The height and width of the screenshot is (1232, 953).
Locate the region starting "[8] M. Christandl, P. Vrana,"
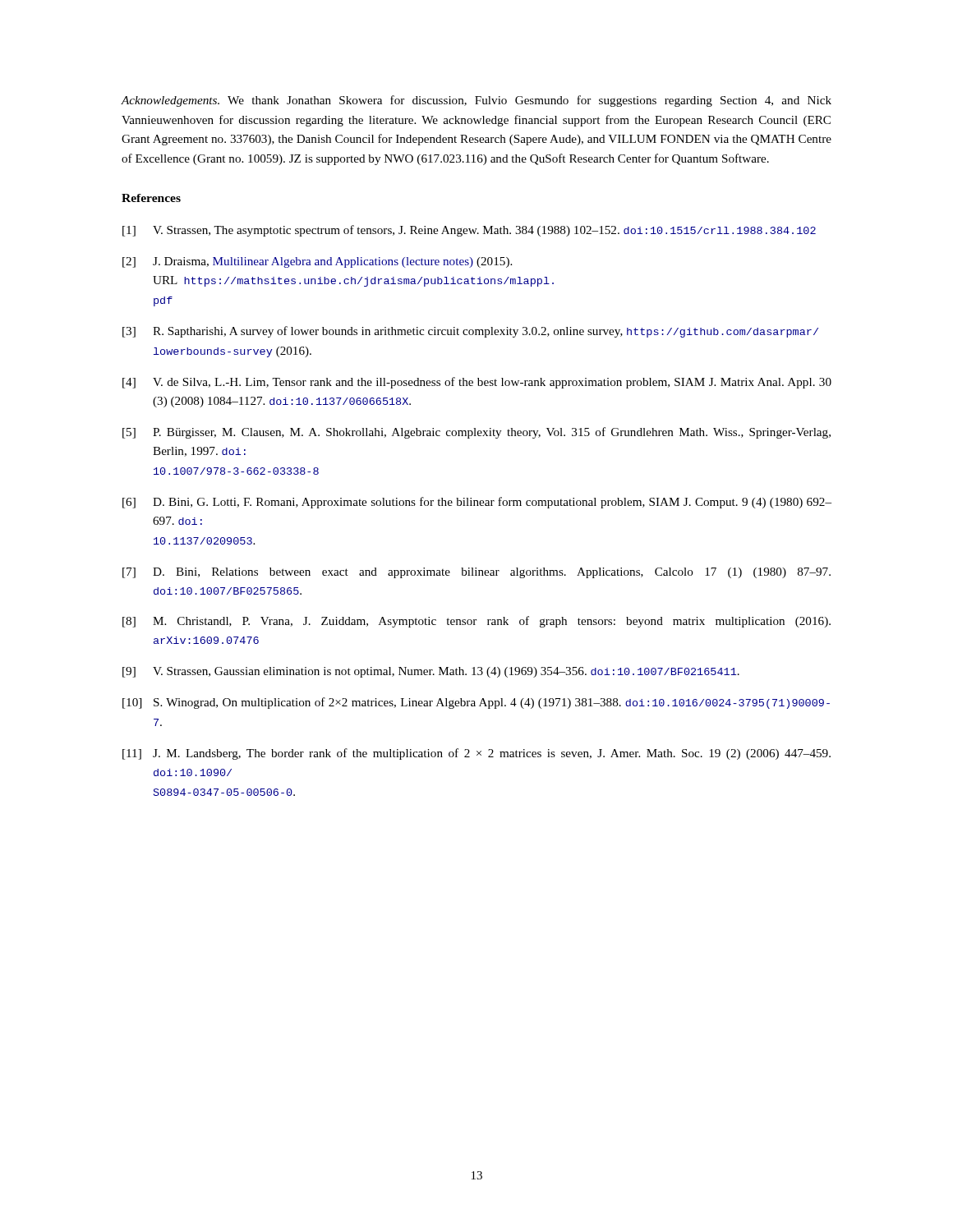(476, 631)
